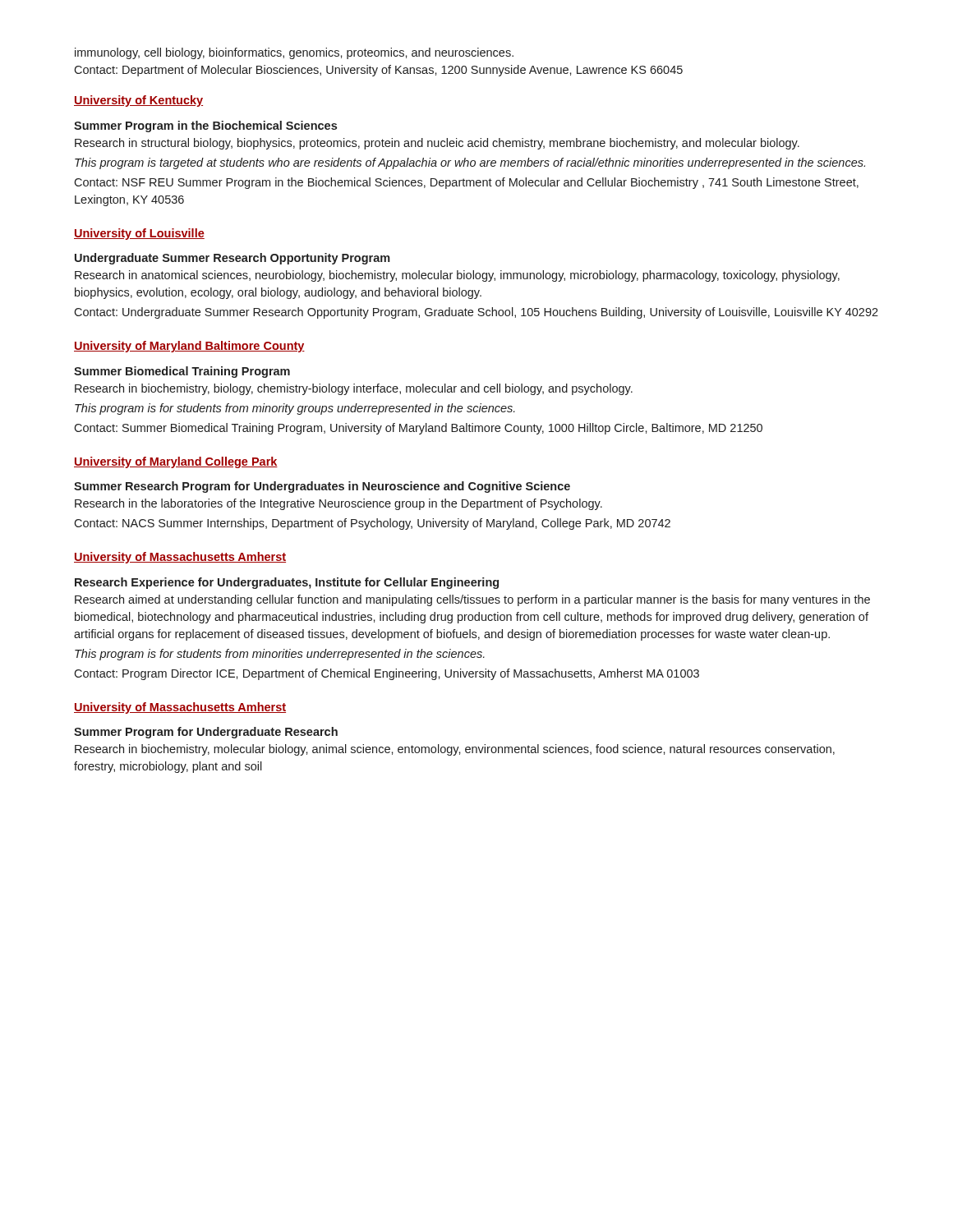Find "University of Maryland College Park" on this page

point(176,462)
